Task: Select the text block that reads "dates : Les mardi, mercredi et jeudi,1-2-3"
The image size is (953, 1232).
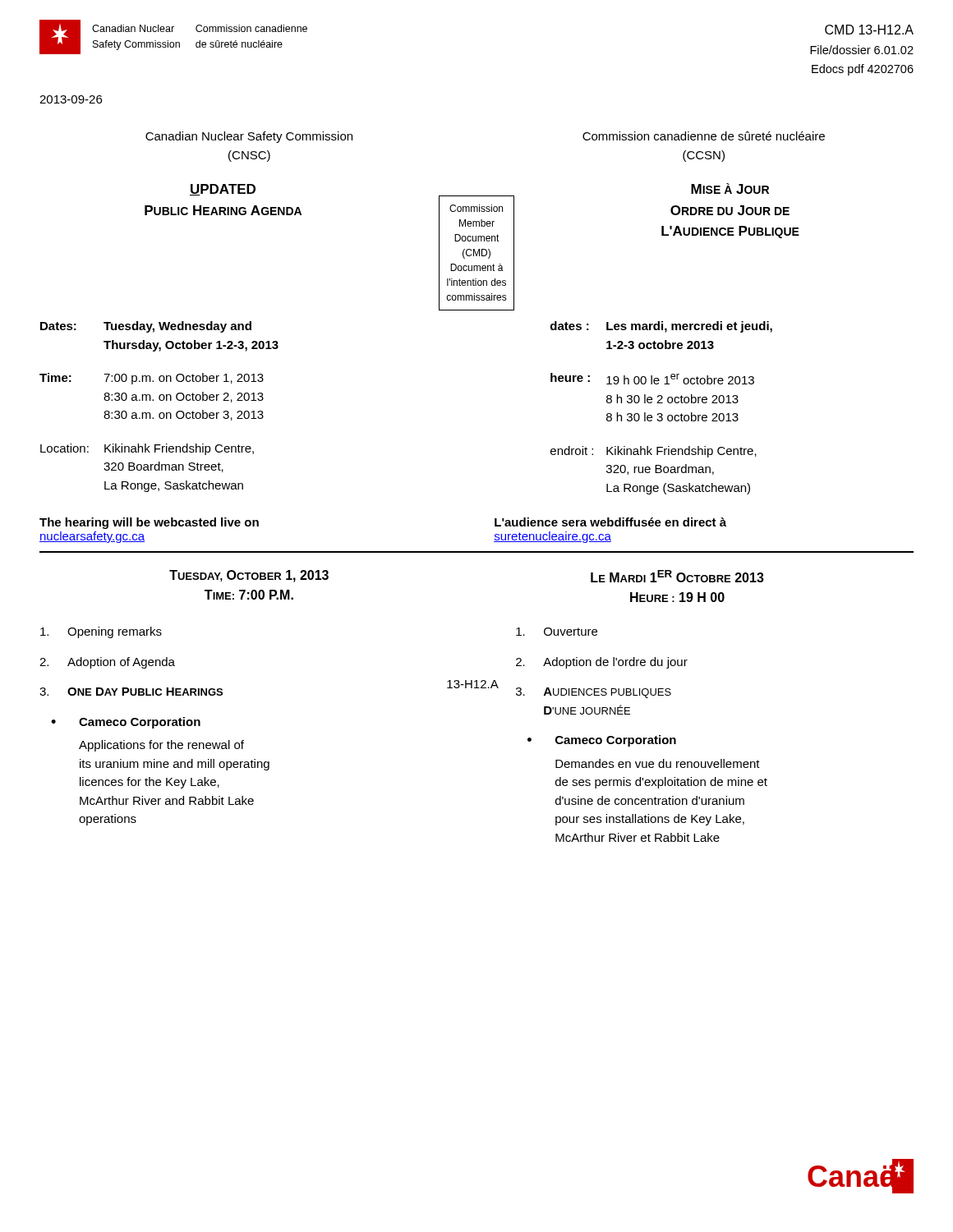Action: click(x=732, y=335)
